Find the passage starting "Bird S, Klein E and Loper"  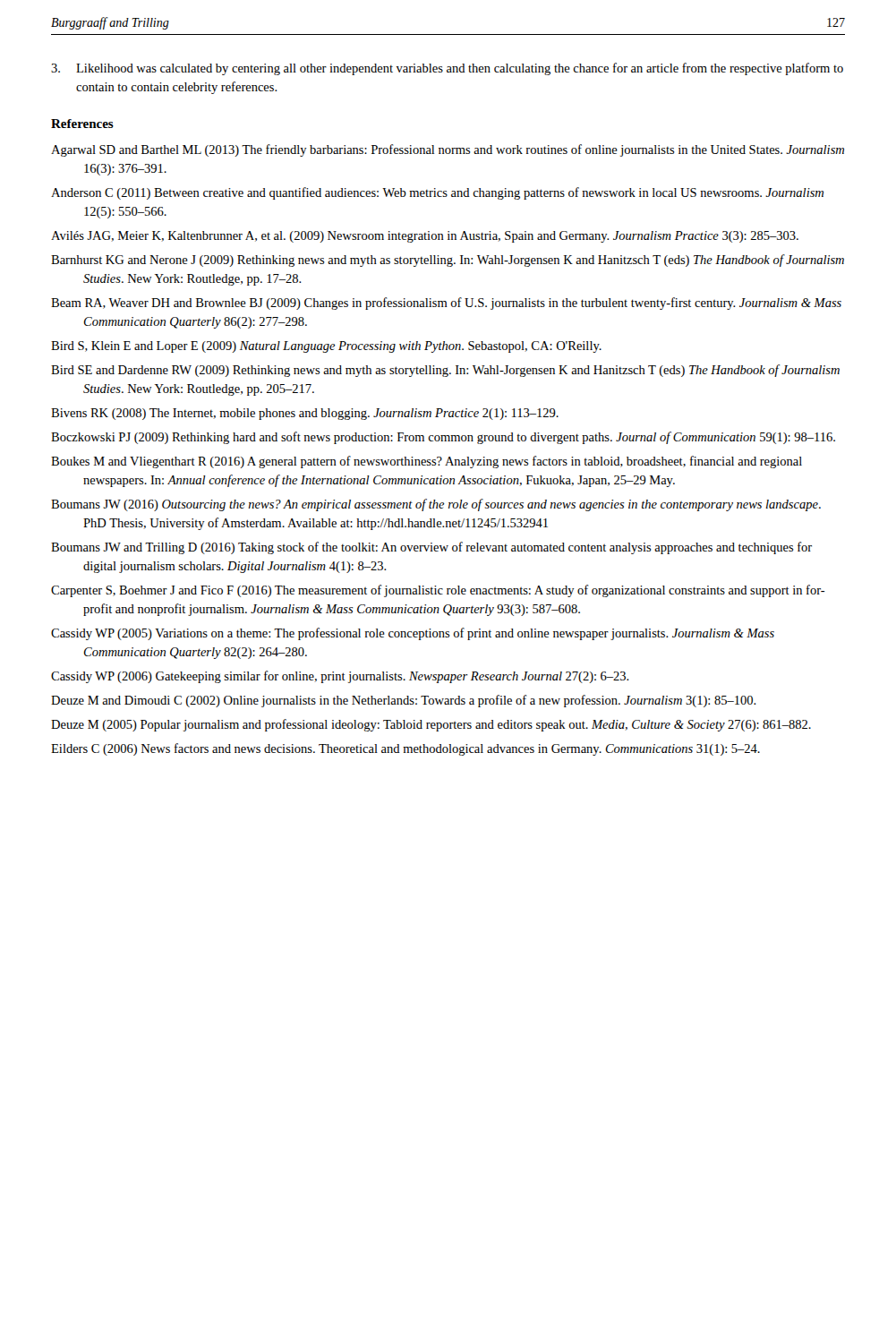326,346
